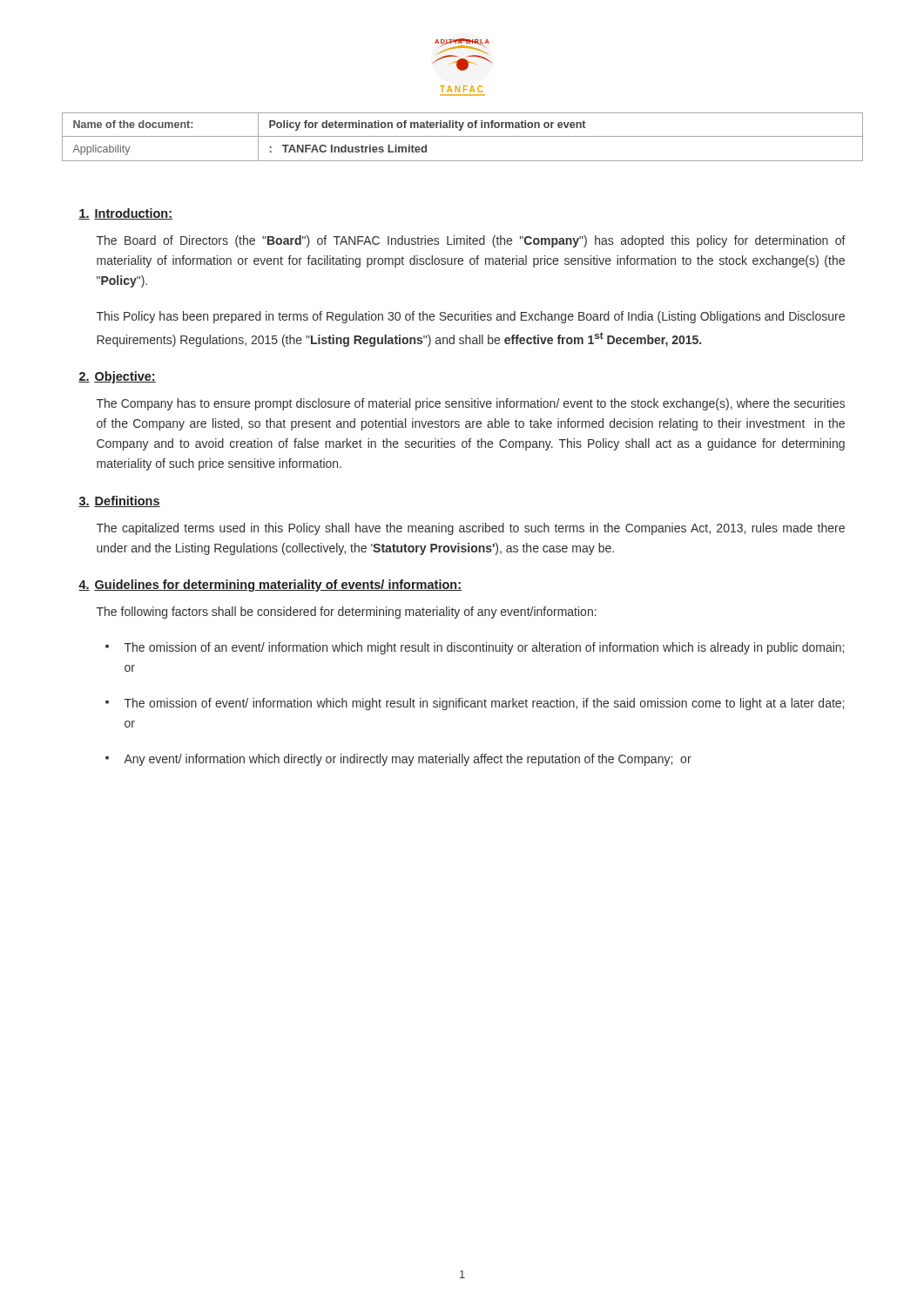Where is the passage that starts "The capitalized terms used in this Policy shall"?

click(471, 538)
